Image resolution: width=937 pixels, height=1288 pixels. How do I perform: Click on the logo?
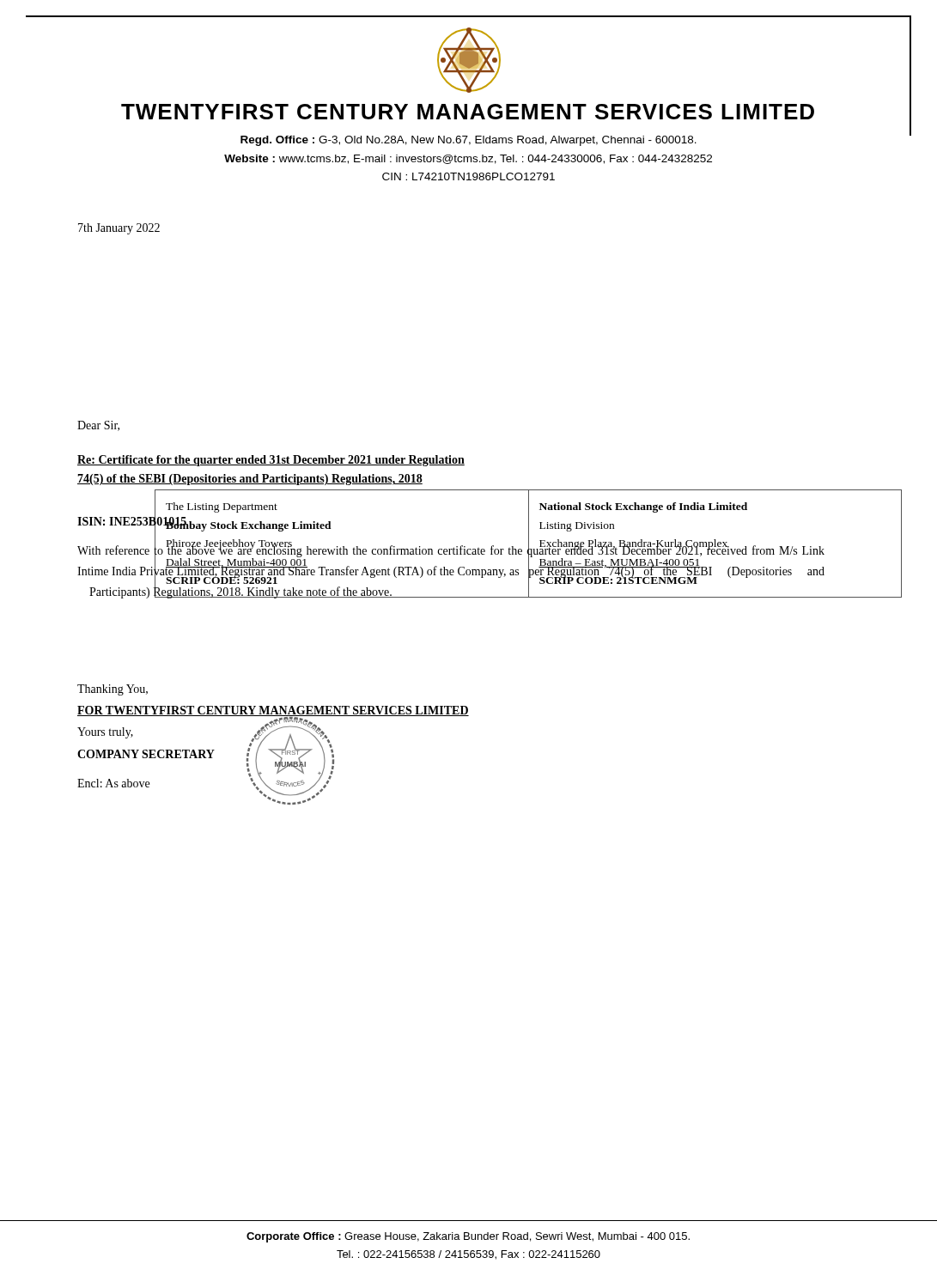(468, 62)
